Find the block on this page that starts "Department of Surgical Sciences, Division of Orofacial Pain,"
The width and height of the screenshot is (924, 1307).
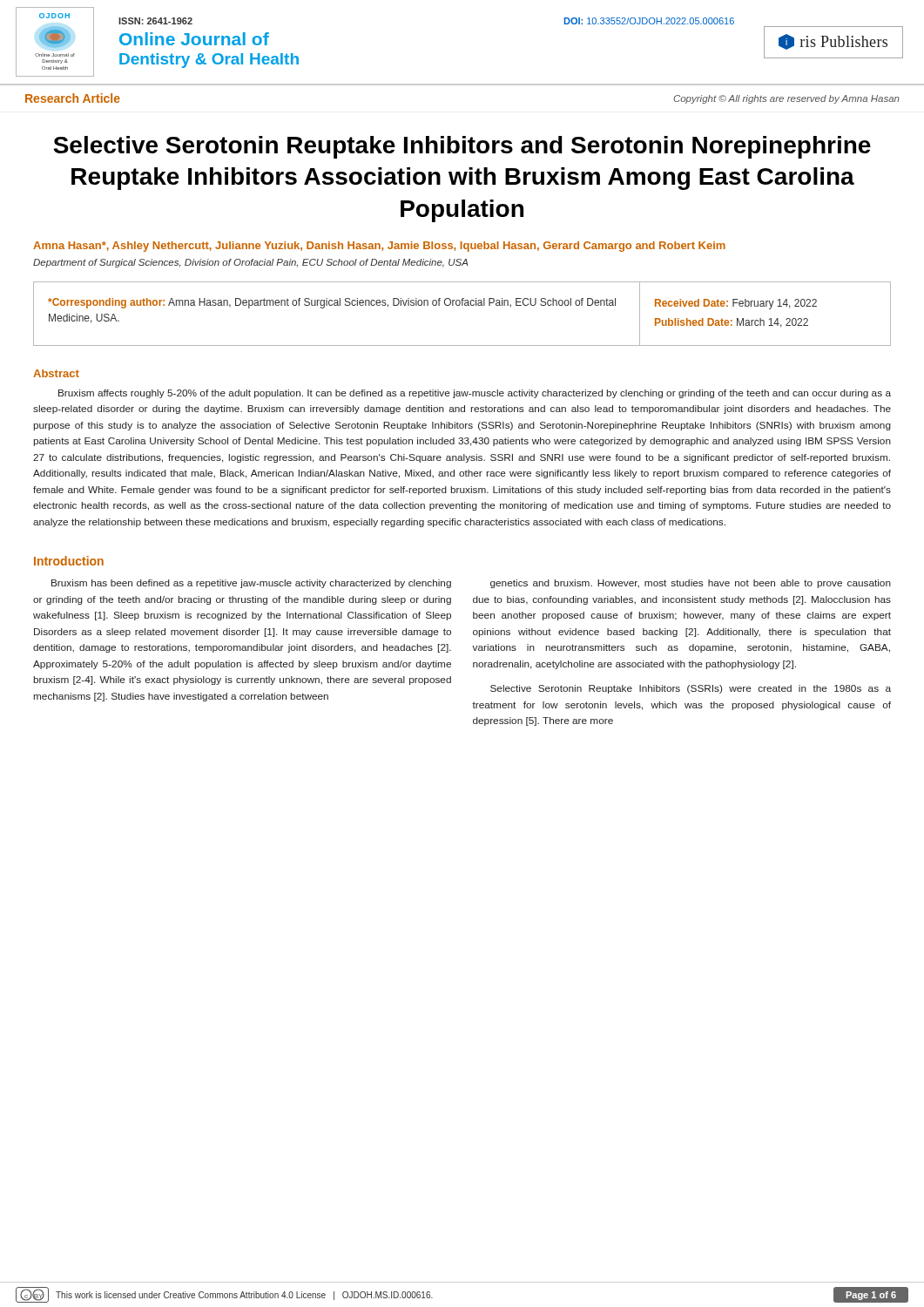coord(251,263)
